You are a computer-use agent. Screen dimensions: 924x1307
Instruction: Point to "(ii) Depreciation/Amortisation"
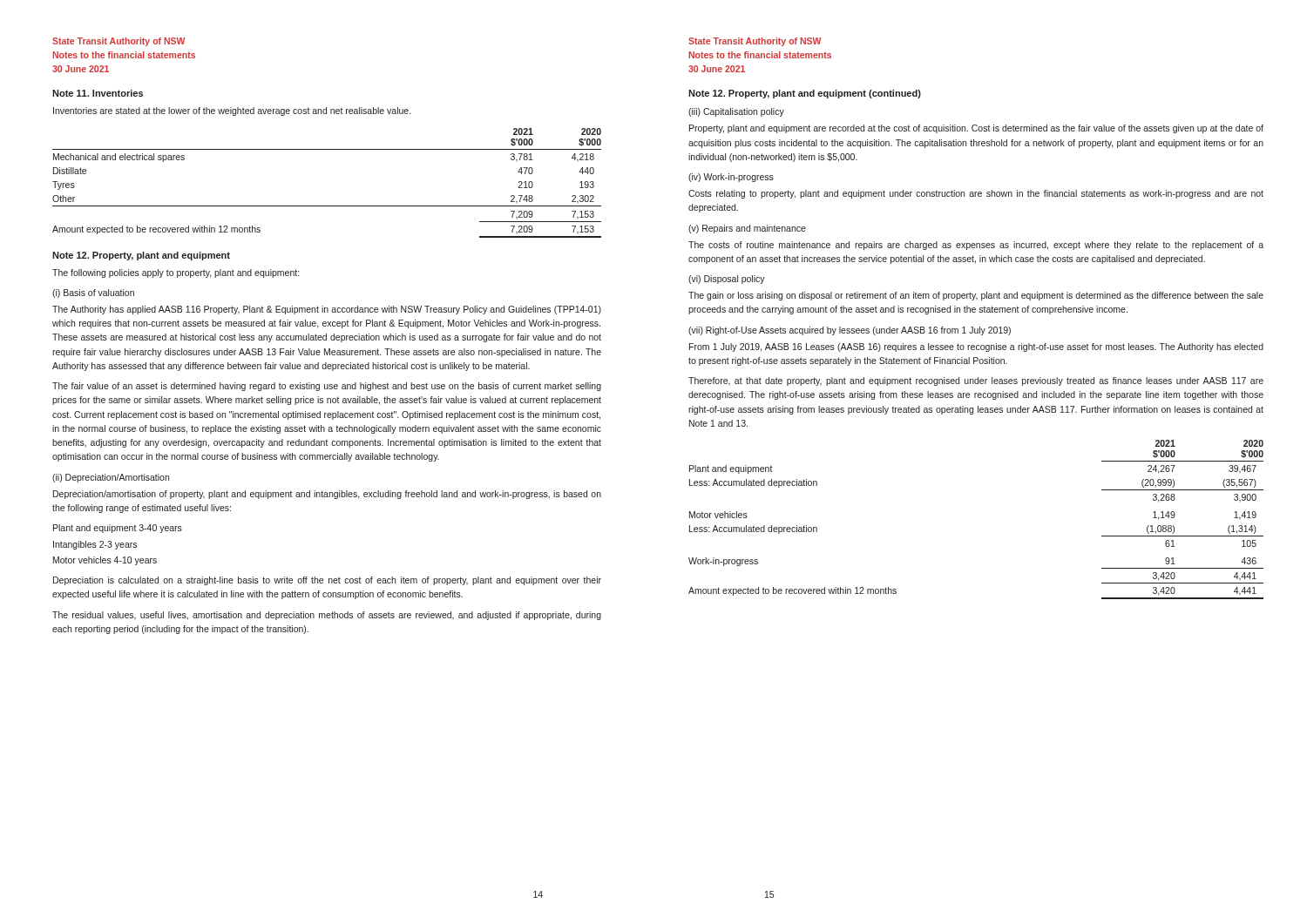click(111, 477)
